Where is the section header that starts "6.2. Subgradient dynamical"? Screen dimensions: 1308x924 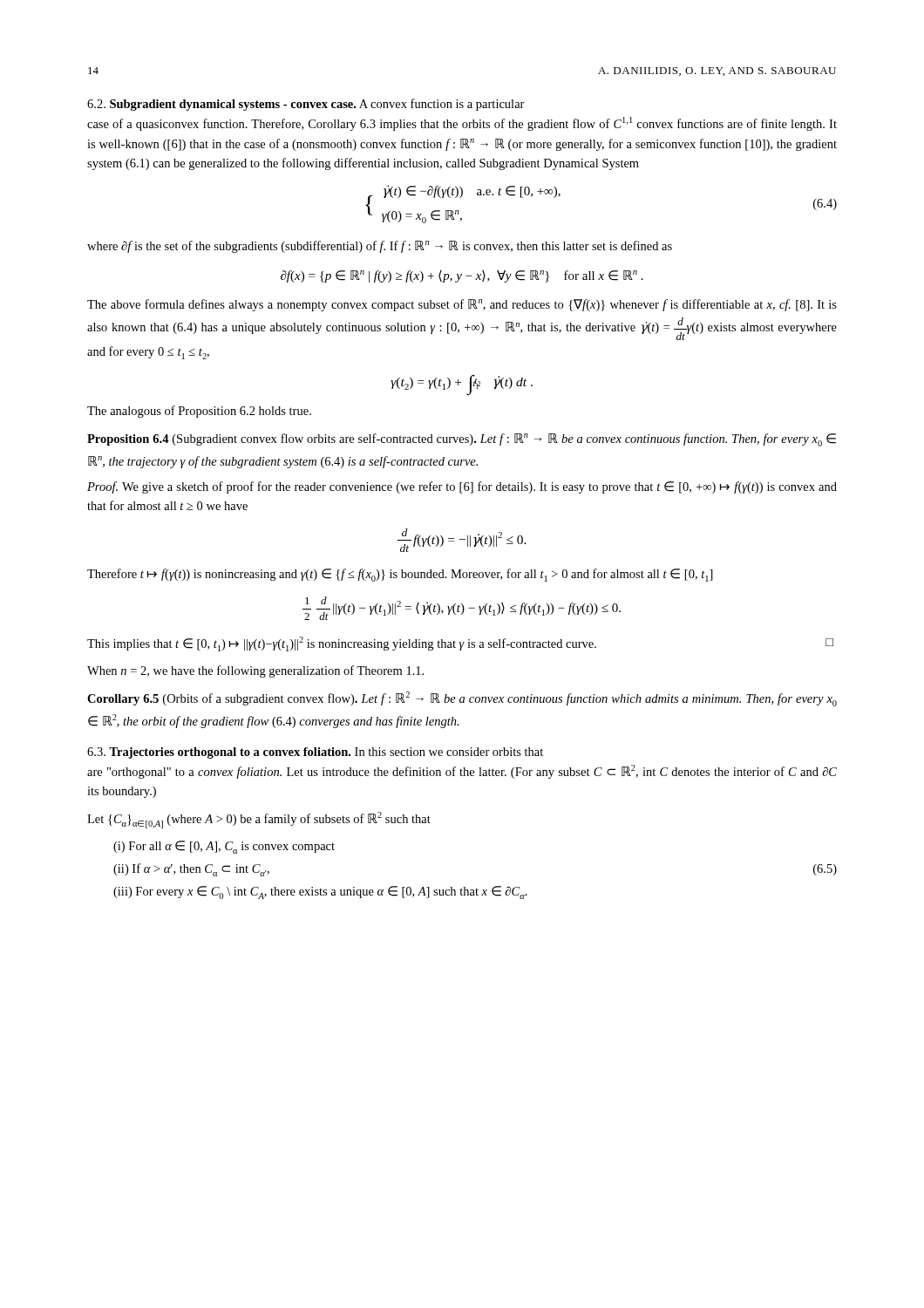click(x=306, y=104)
